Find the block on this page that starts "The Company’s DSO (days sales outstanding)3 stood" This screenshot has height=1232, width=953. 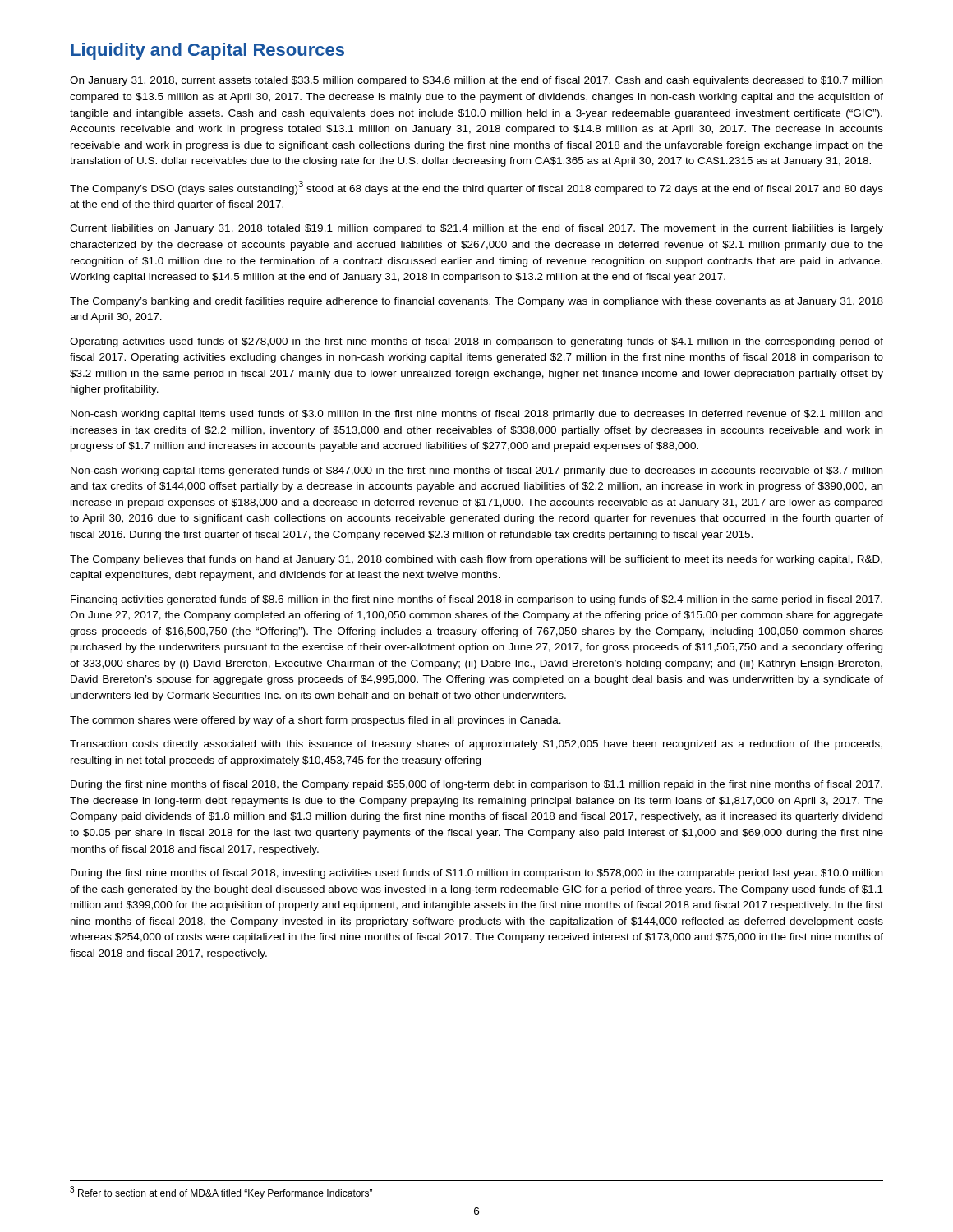(476, 195)
